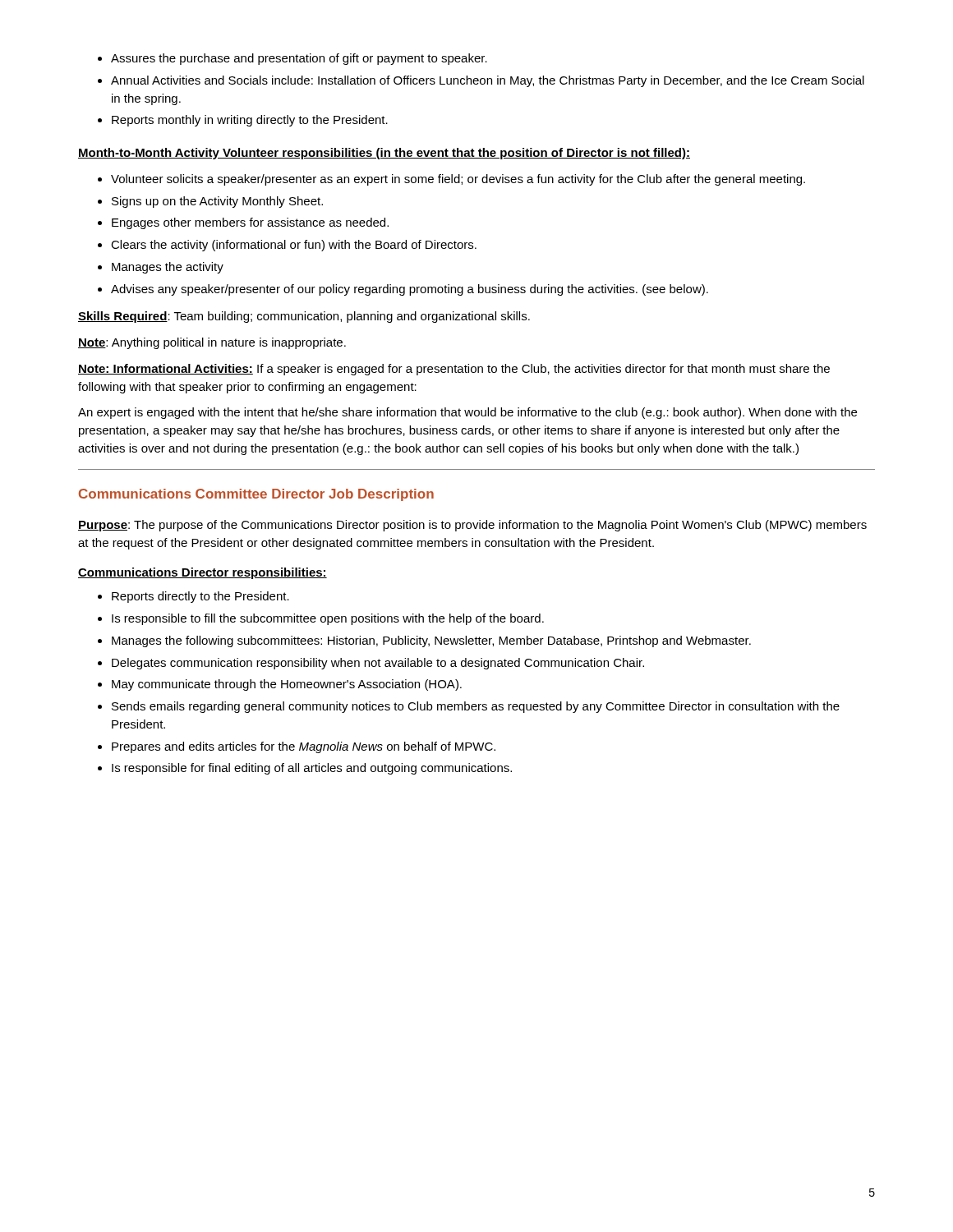The width and height of the screenshot is (953, 1232).
Task: Point to the region starting "Volunteer solicits a speaker/presenter as an expert in"
Action: pos(476,234)
